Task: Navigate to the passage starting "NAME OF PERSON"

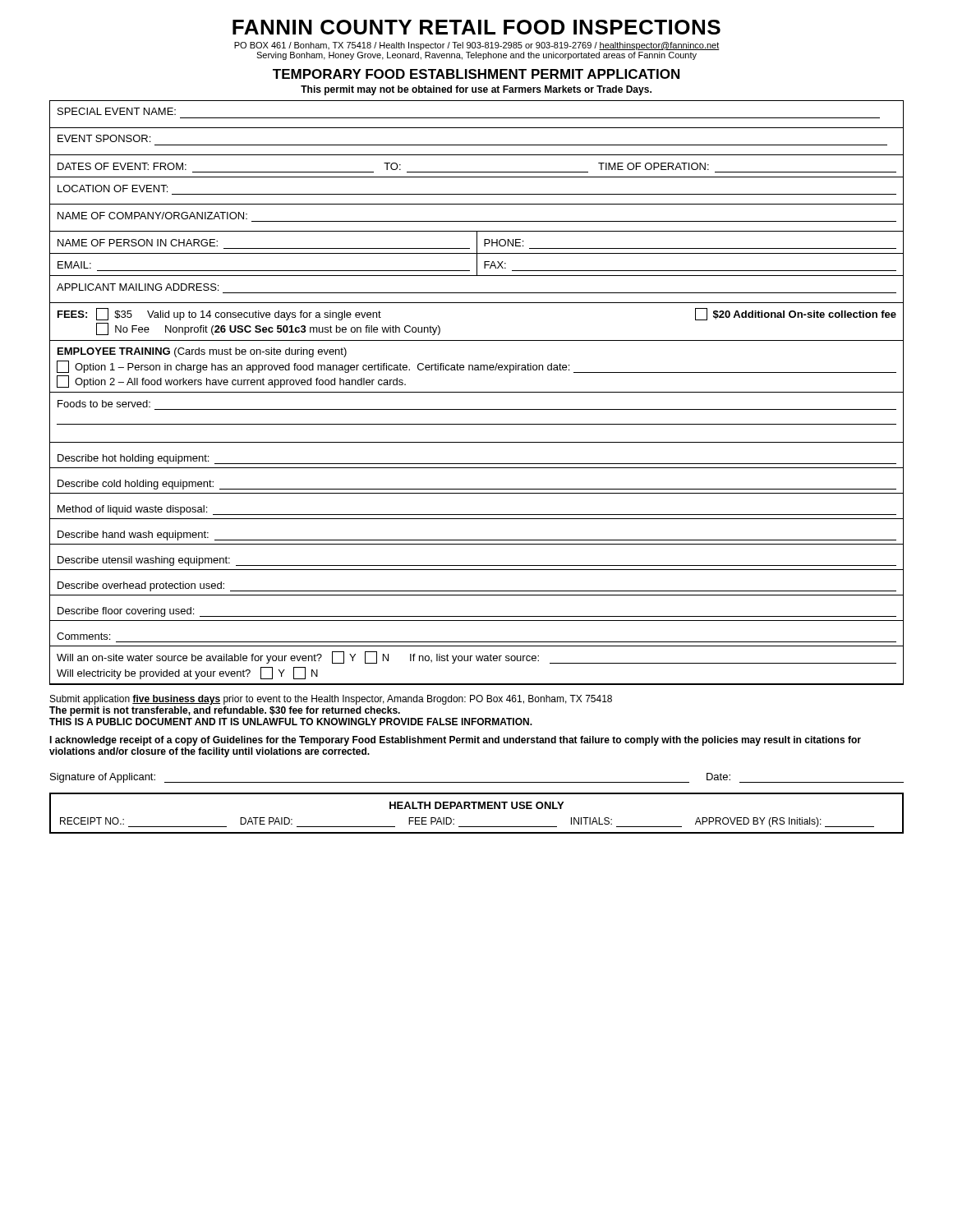Action: pyautogui.click(x=476, y=242)
